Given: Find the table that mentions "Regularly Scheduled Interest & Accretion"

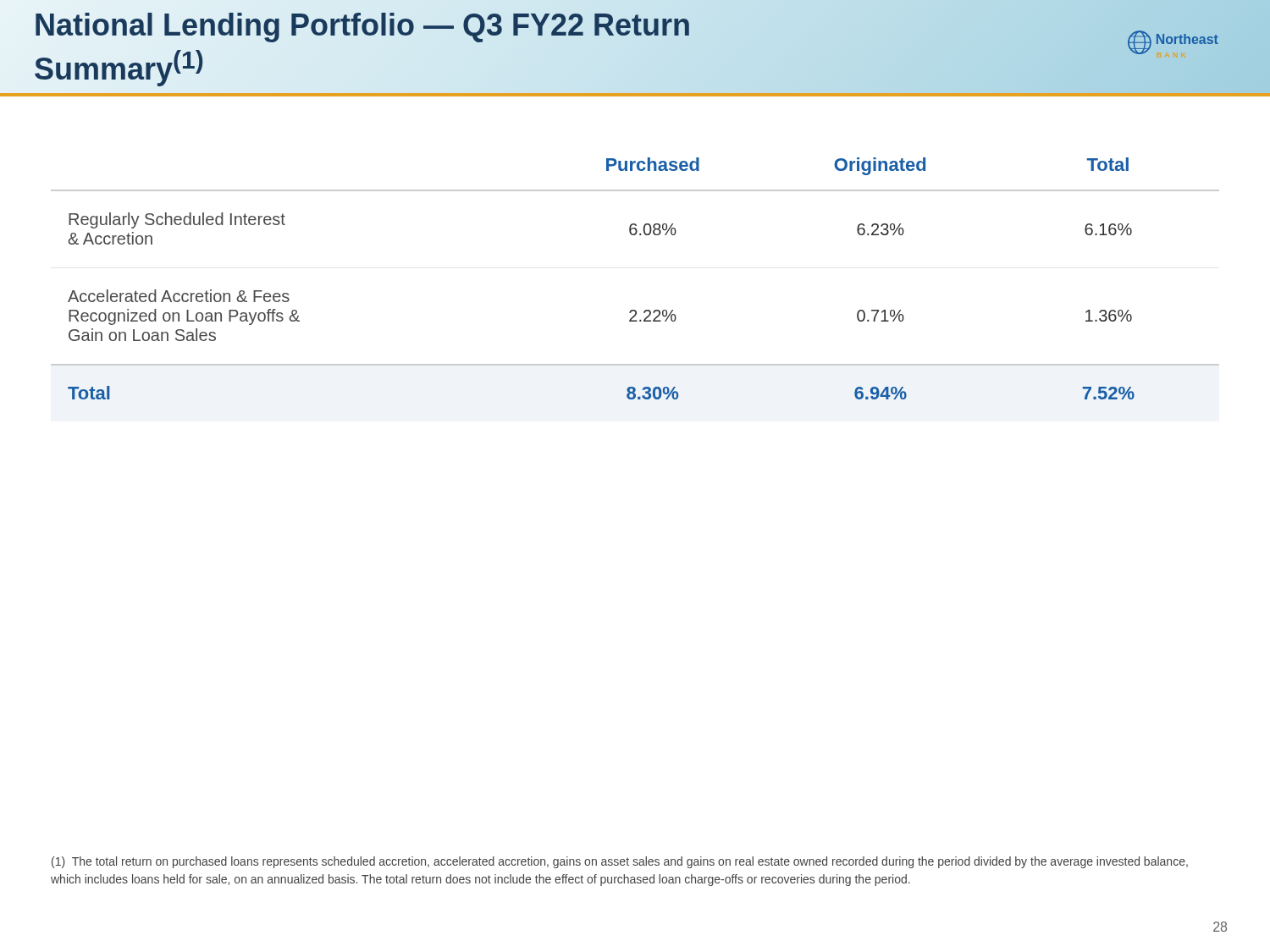Looking at the screenshot, I should tap(635, 283).
